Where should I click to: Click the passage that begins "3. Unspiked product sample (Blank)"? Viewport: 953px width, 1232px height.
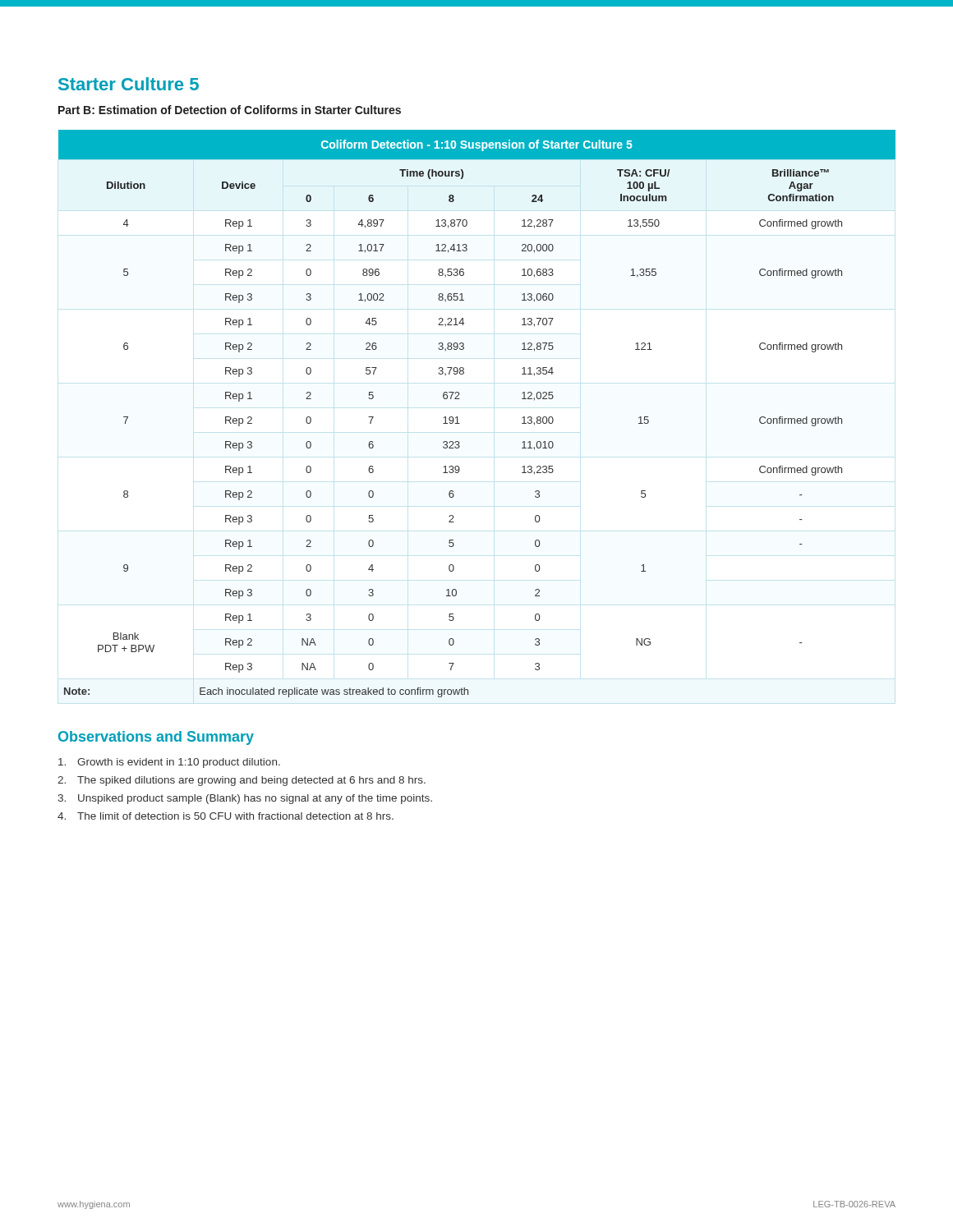point(245,798)
